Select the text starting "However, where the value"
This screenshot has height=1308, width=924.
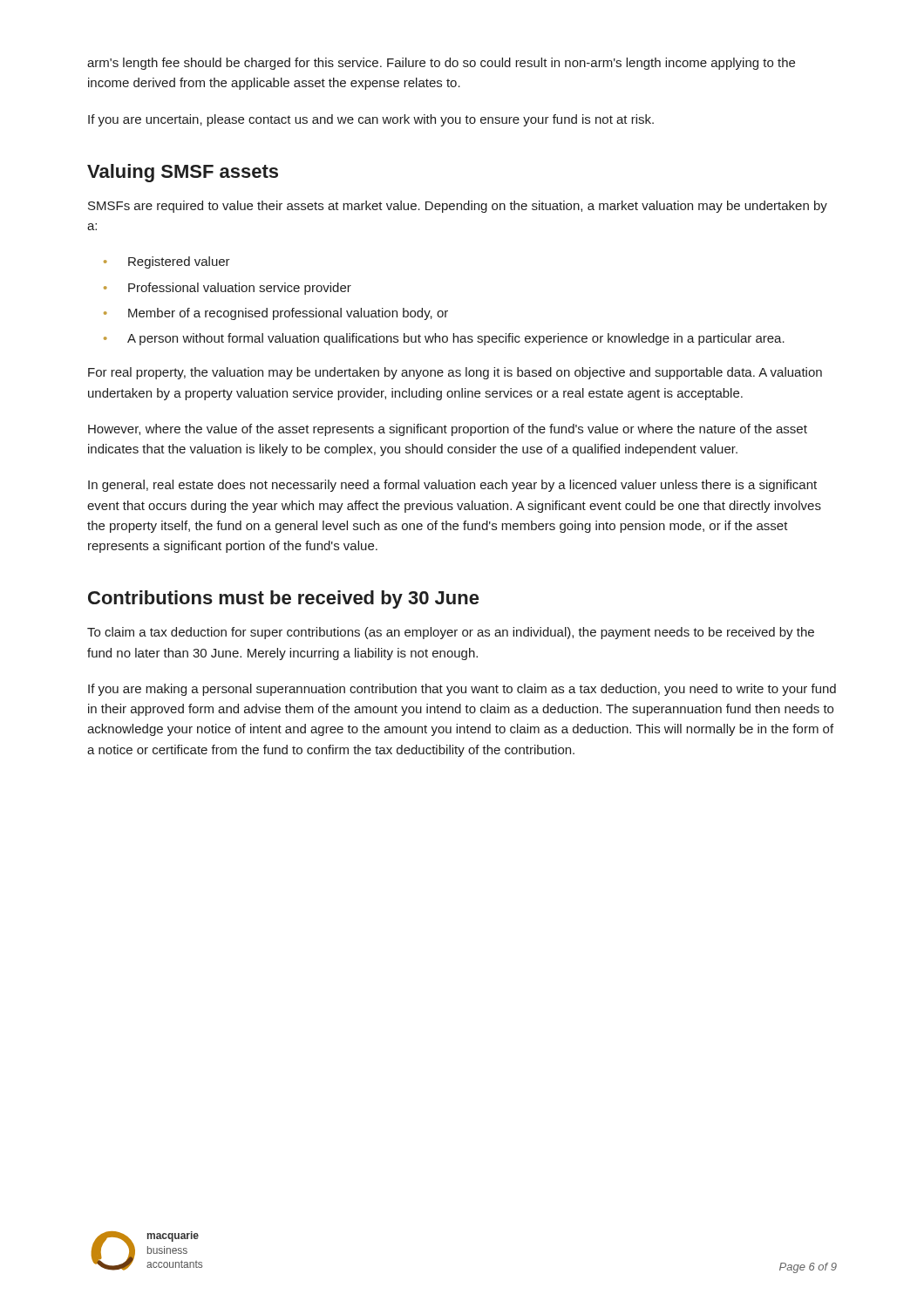447,439
